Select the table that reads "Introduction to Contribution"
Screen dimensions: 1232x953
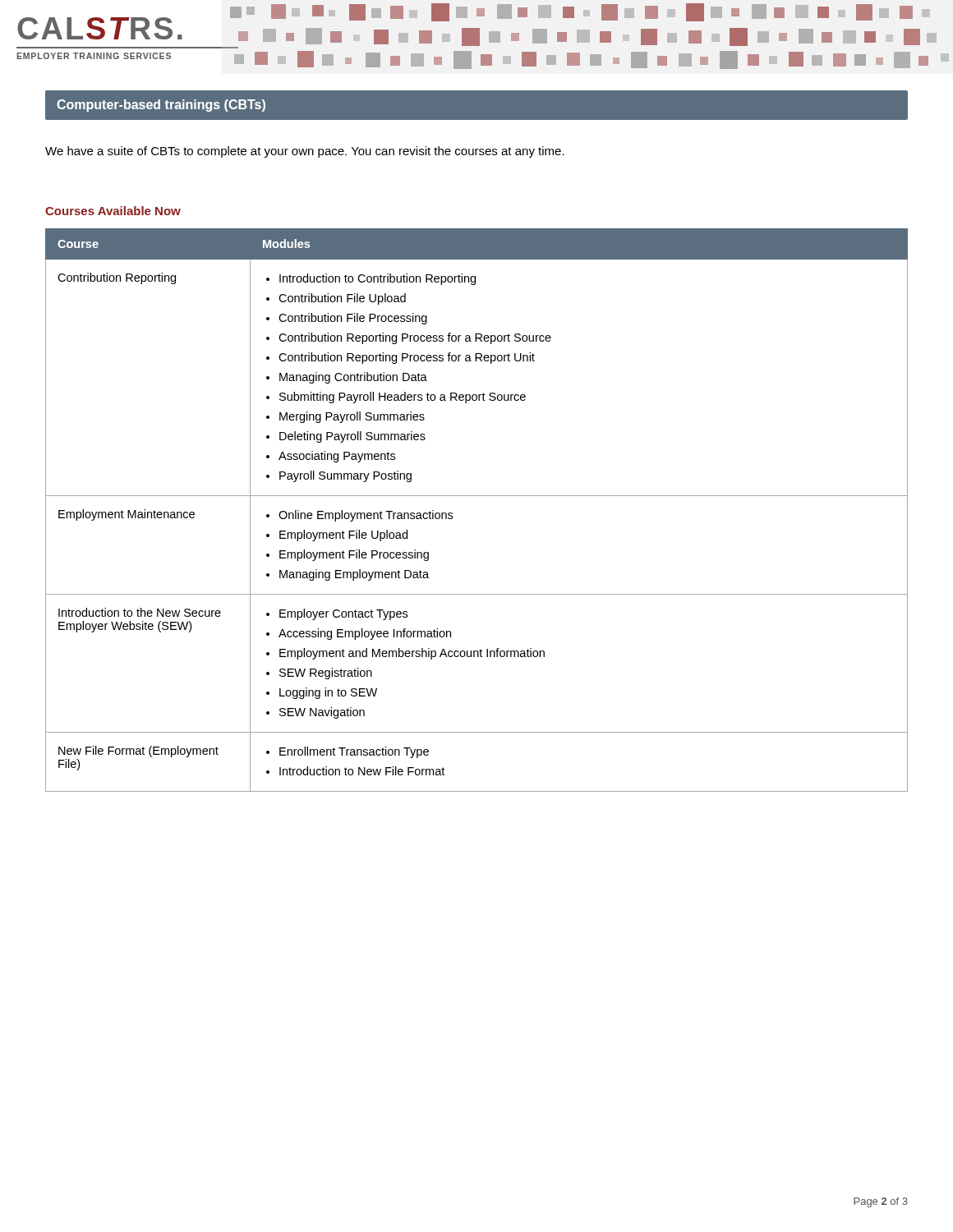tap(476, 510)
